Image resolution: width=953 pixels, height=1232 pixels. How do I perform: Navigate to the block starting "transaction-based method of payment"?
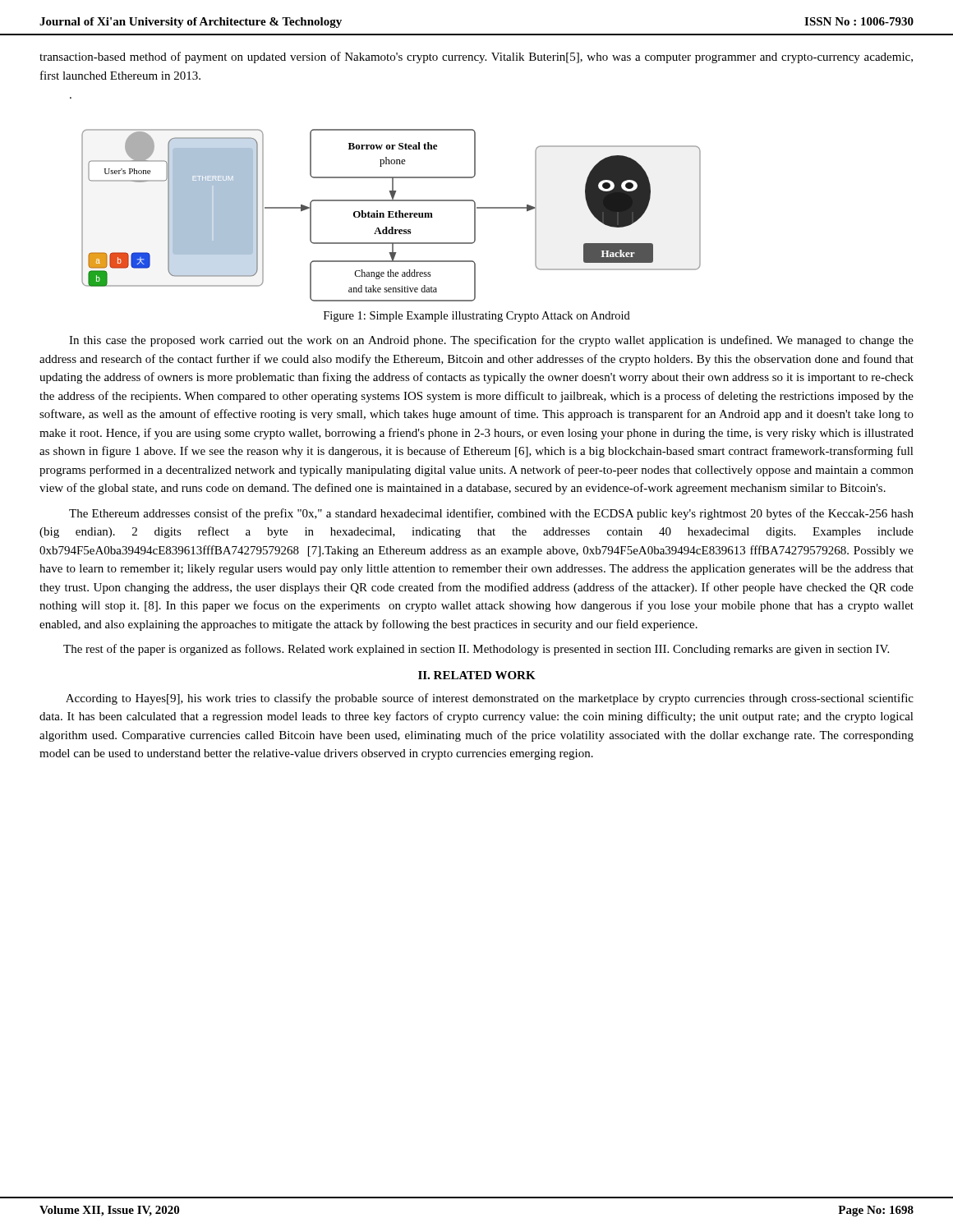(x=476, y=66)
